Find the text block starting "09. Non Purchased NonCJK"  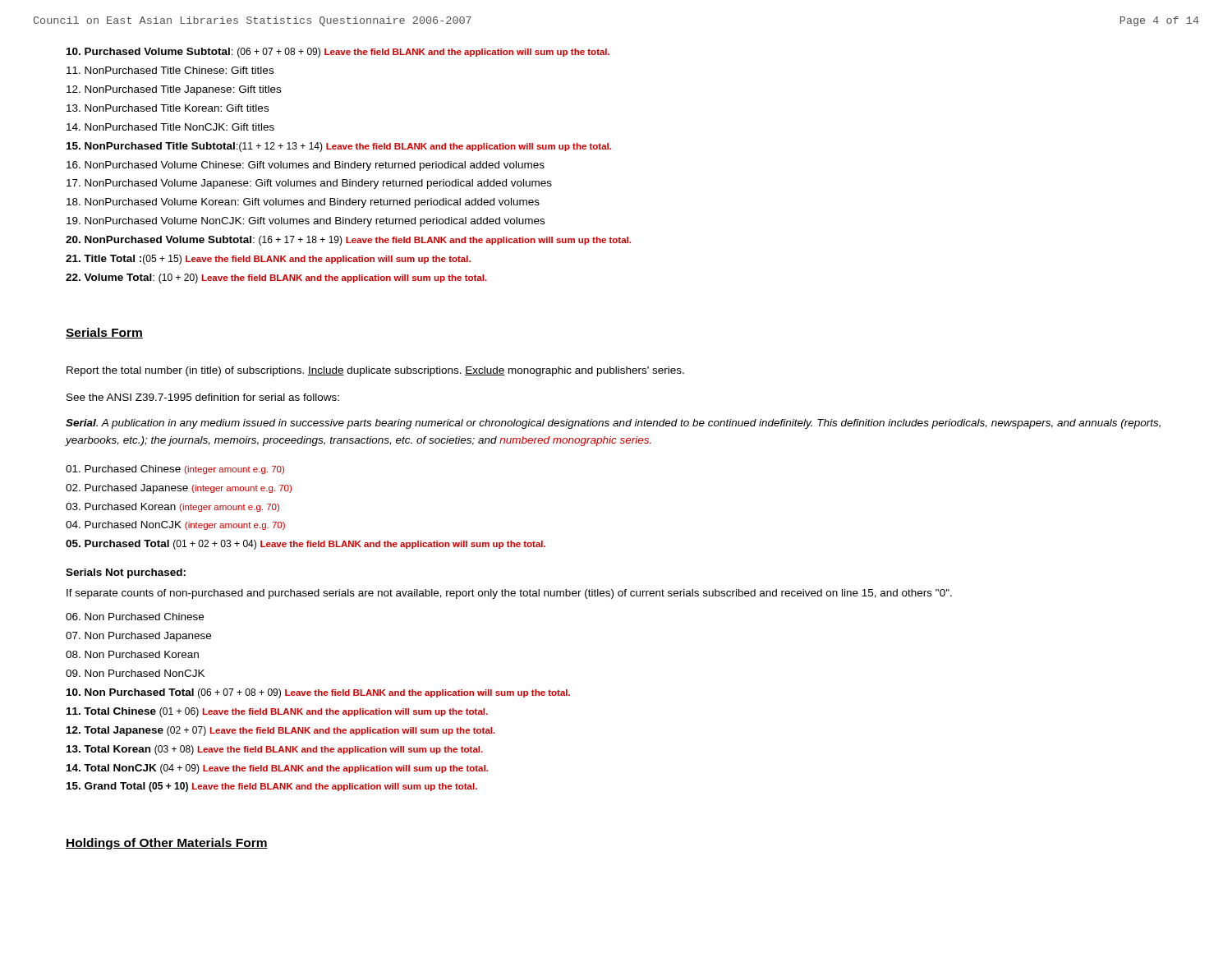click(135, 673)
